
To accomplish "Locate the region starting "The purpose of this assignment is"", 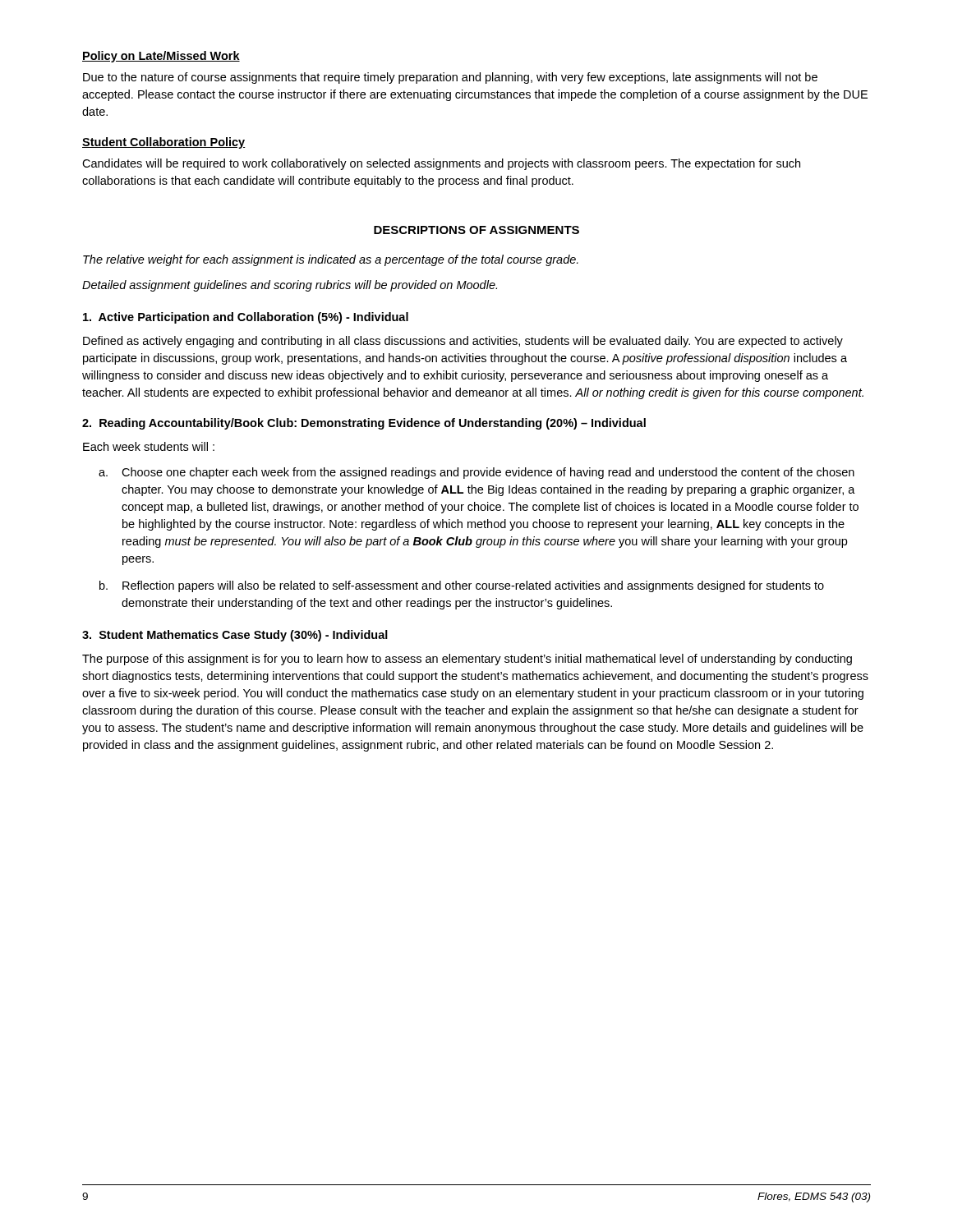I will (475, 702).
